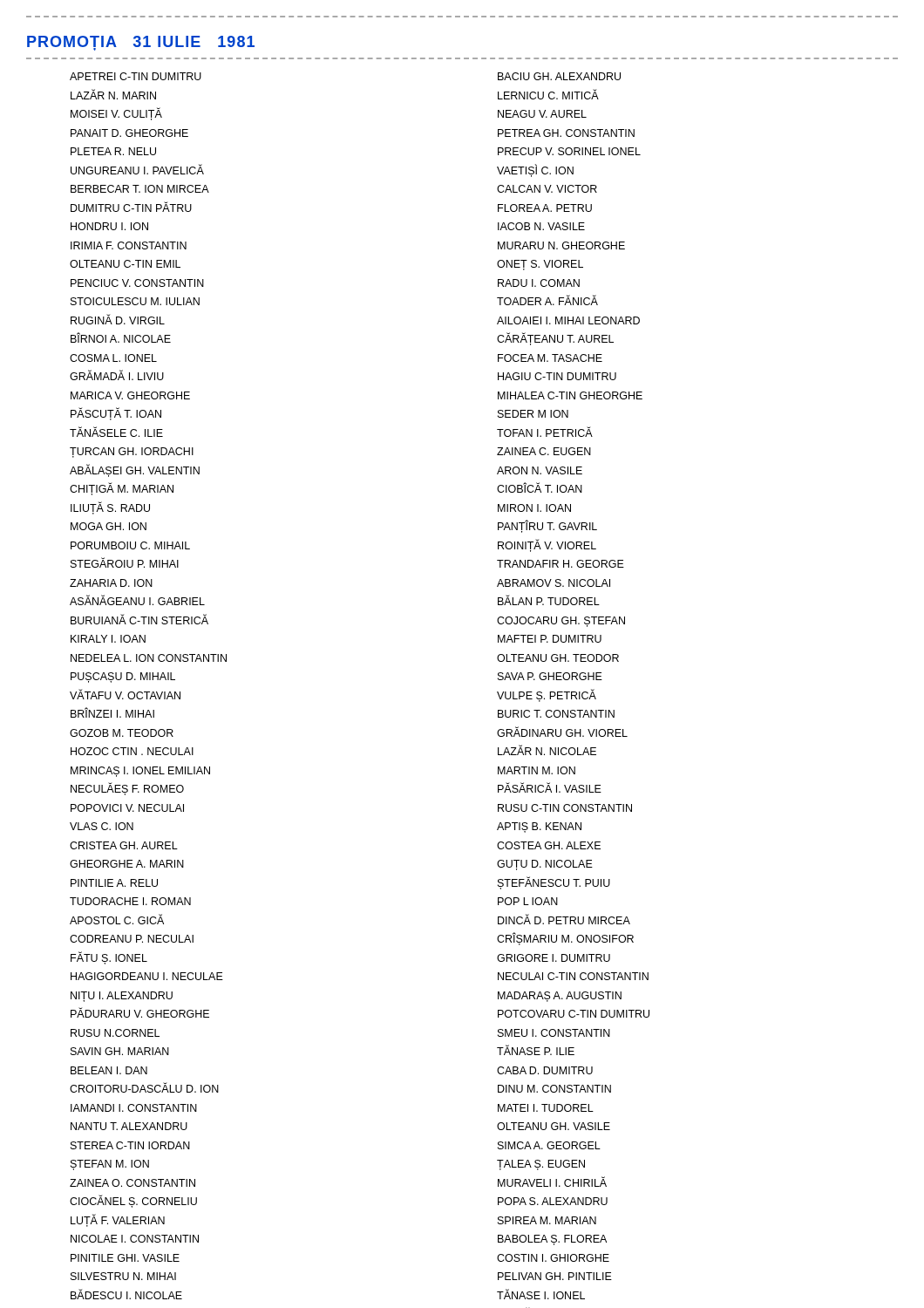
Task: Locate the text "SILVESTRU N. MIHAI"
Action: 123,1277
